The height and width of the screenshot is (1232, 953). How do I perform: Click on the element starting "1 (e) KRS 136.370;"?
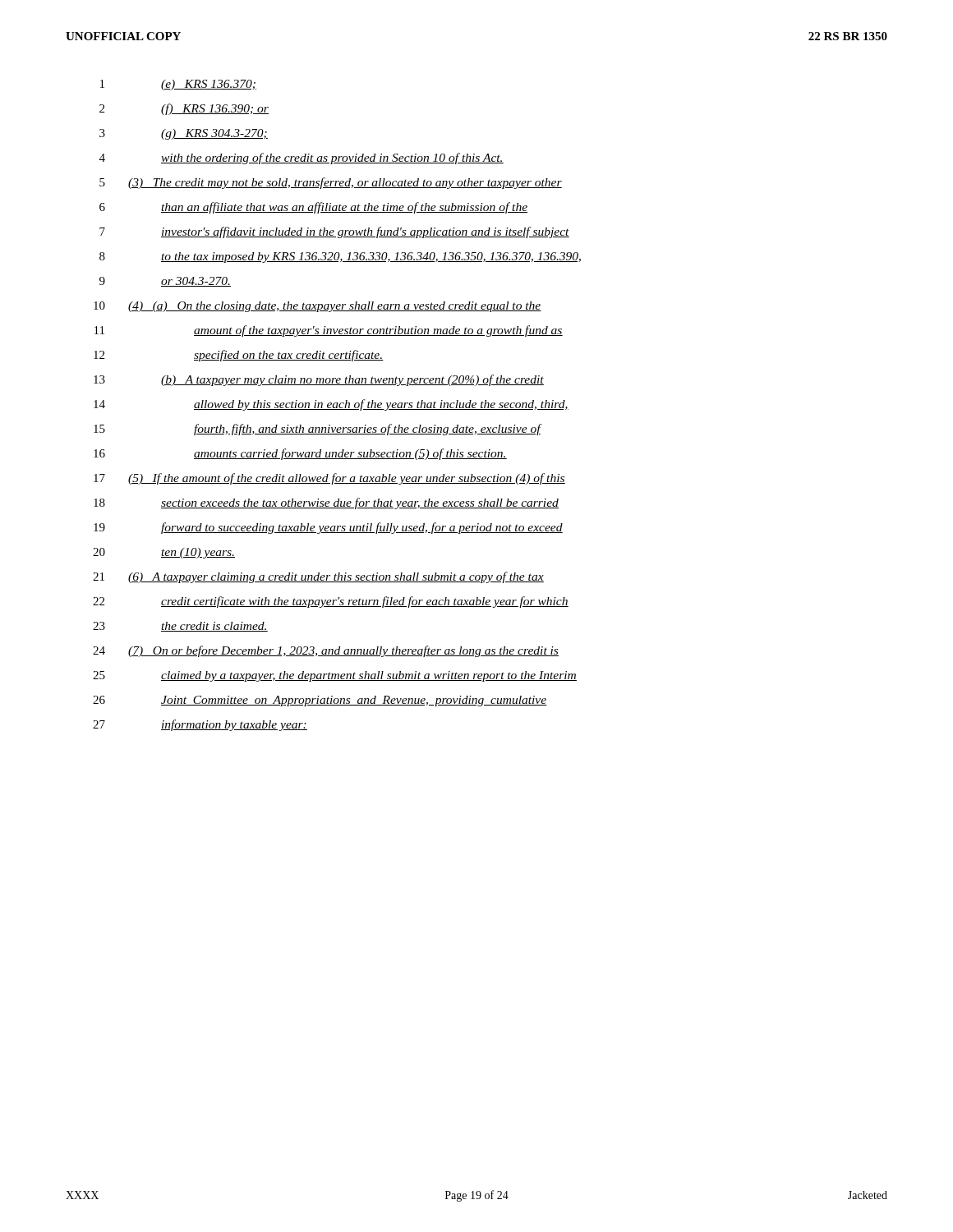(178, 85)
